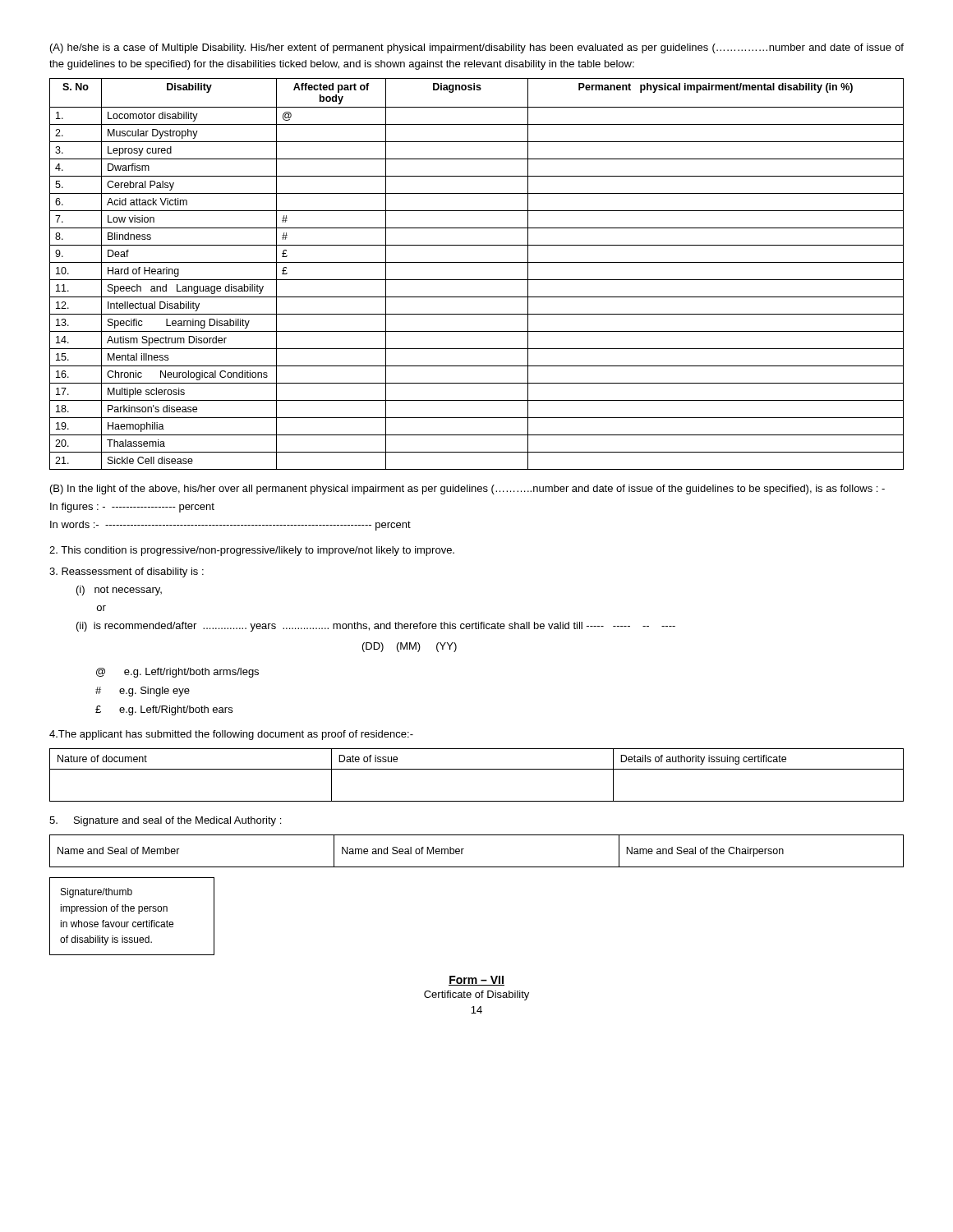Locate the text that says "(DD) (MM) (YY)"

pos(409,646)
